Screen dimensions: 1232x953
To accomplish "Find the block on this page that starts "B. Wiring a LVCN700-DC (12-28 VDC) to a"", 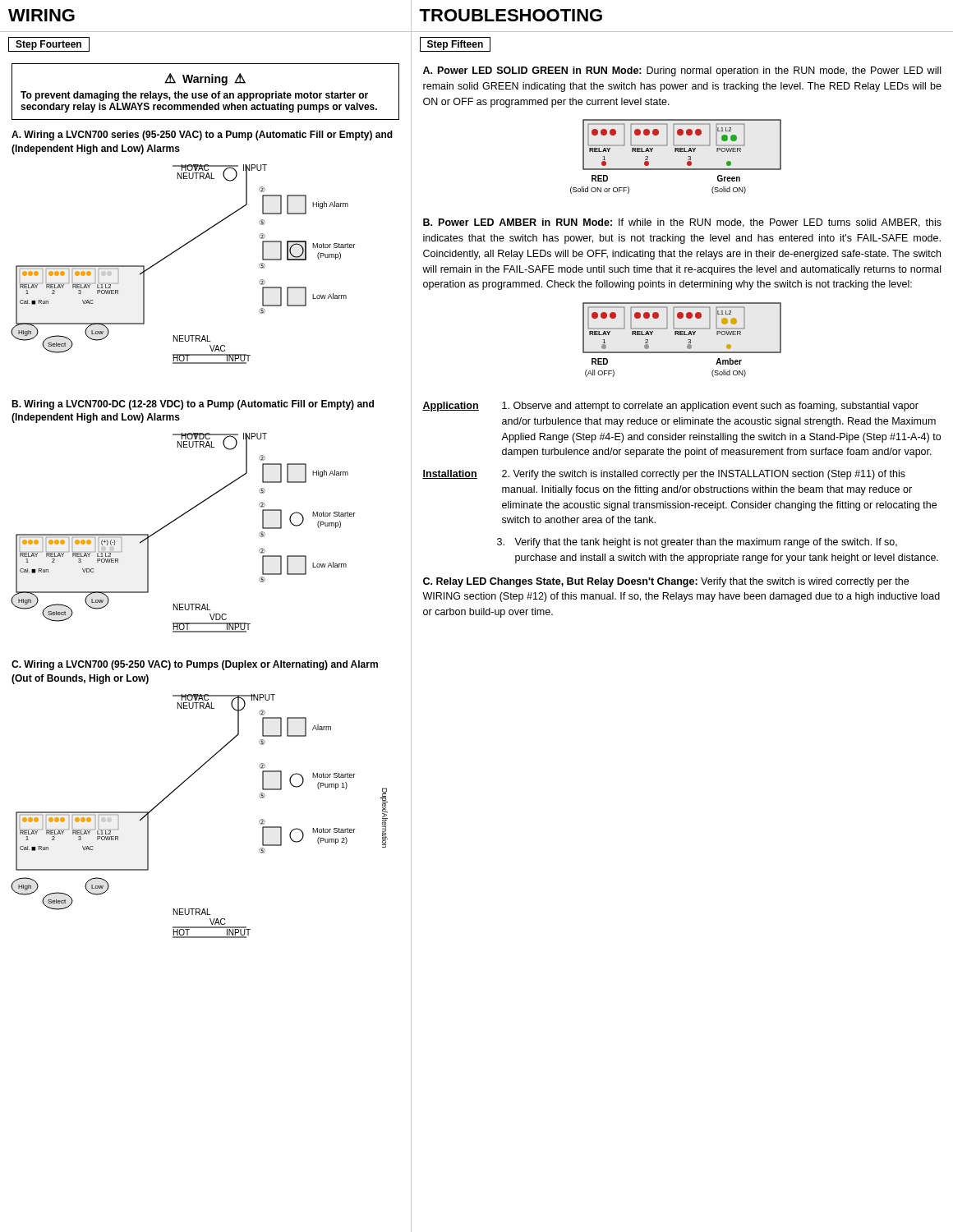I will [193, 411].
